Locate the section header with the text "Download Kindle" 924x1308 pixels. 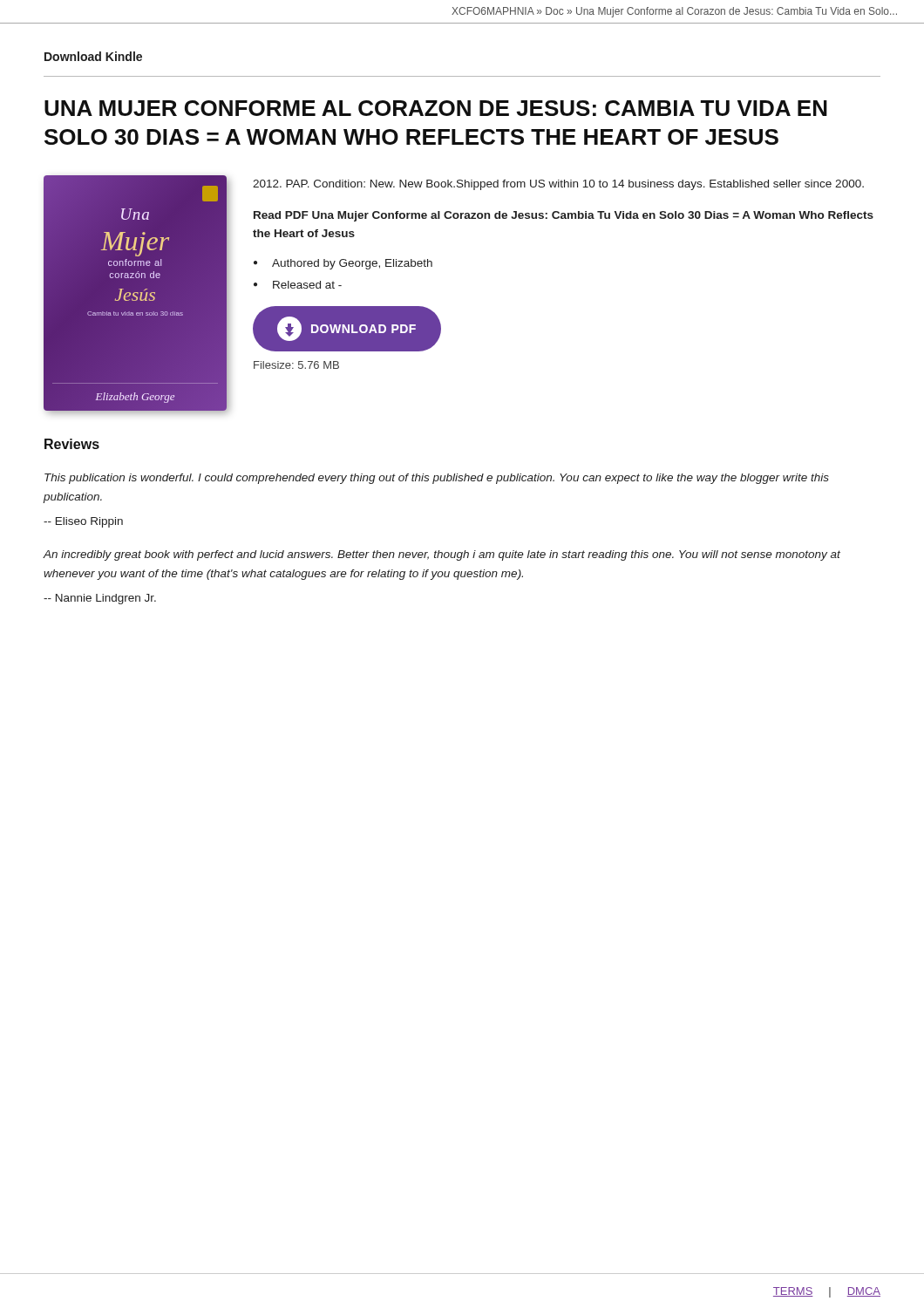click(x=93, y=57)
